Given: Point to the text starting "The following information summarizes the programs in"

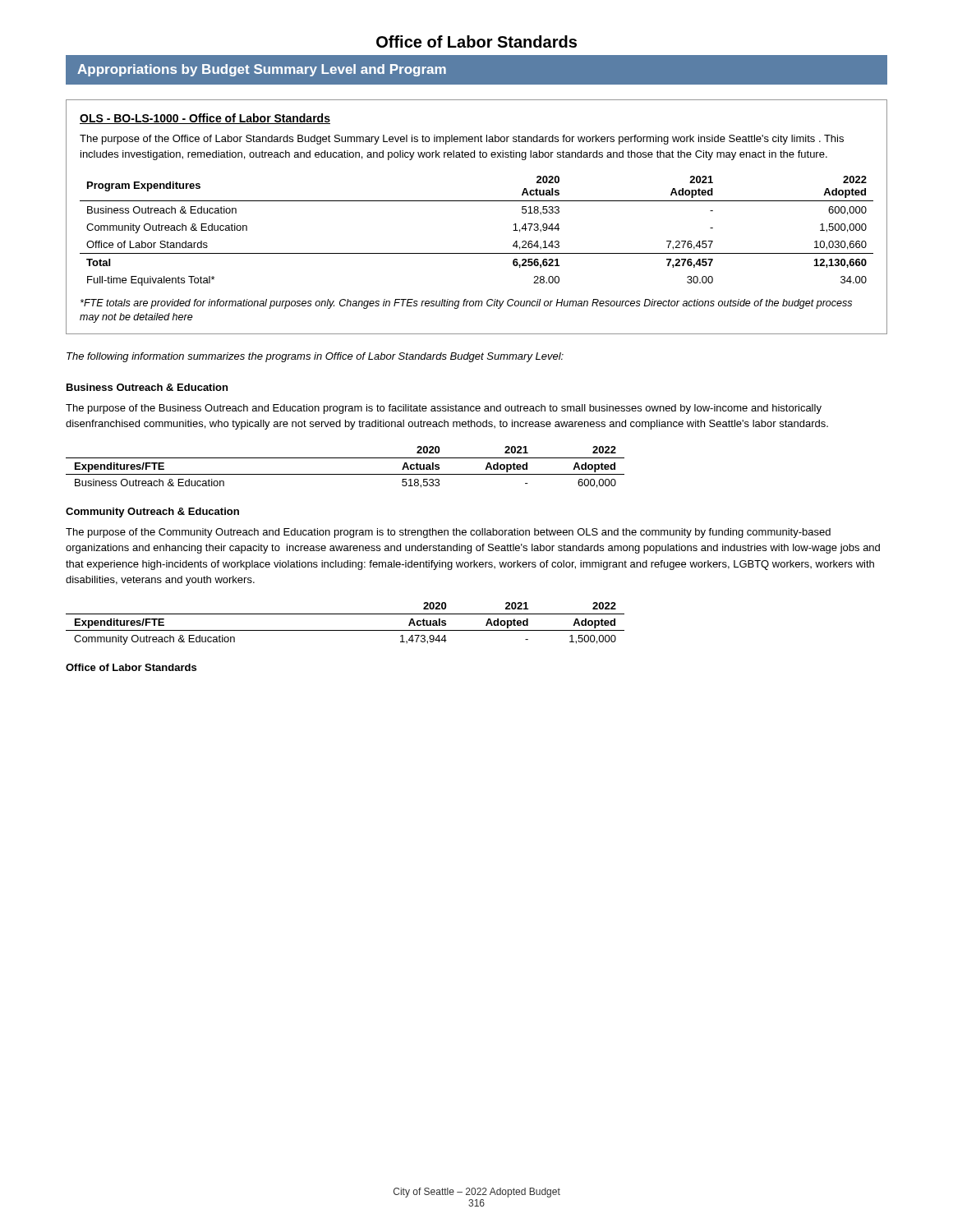Looking at the screenshot, I should 315,356.
